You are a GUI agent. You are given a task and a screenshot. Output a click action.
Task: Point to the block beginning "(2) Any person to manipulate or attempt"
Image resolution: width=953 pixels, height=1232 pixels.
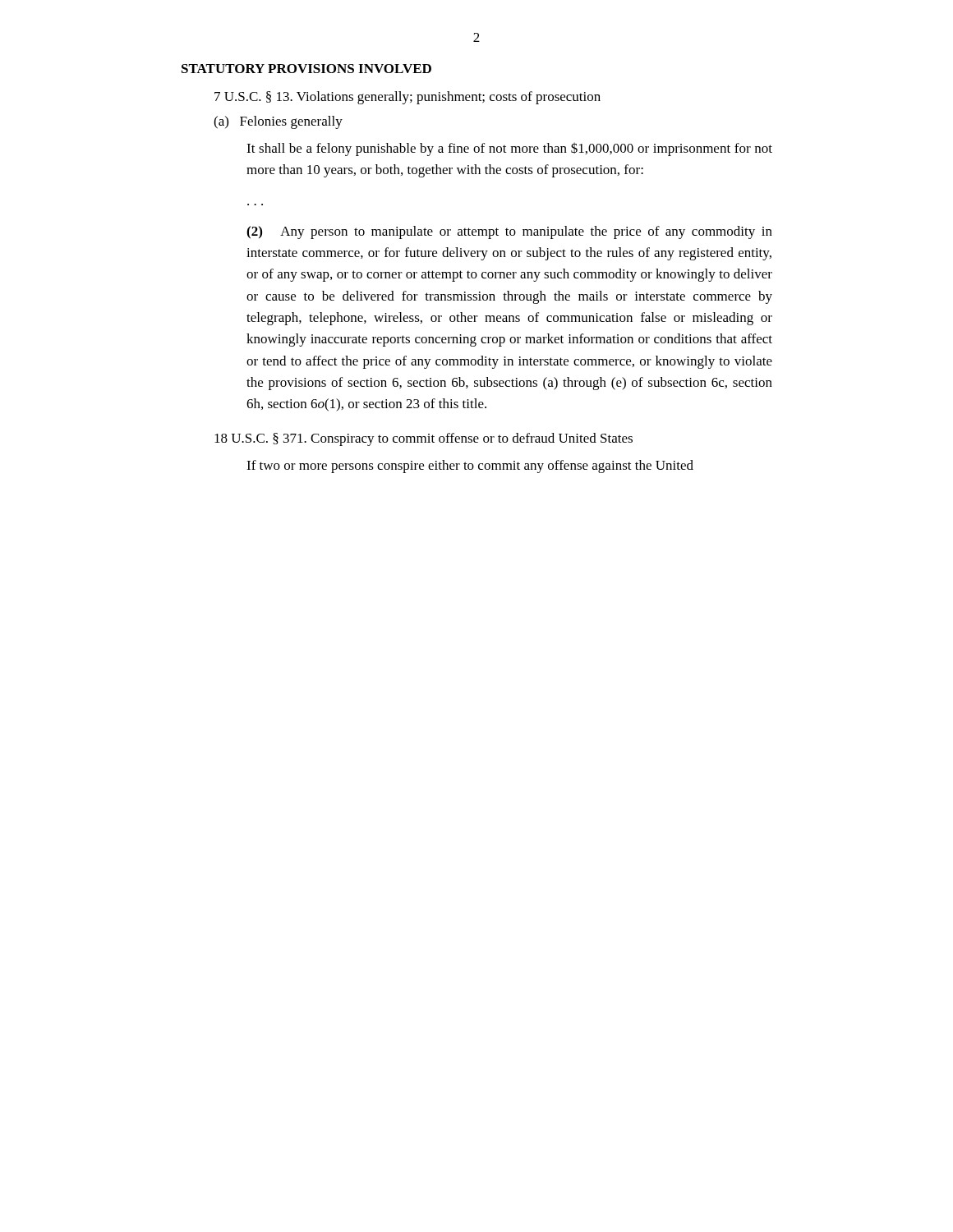pyautogui.click(x=509, y=317)
